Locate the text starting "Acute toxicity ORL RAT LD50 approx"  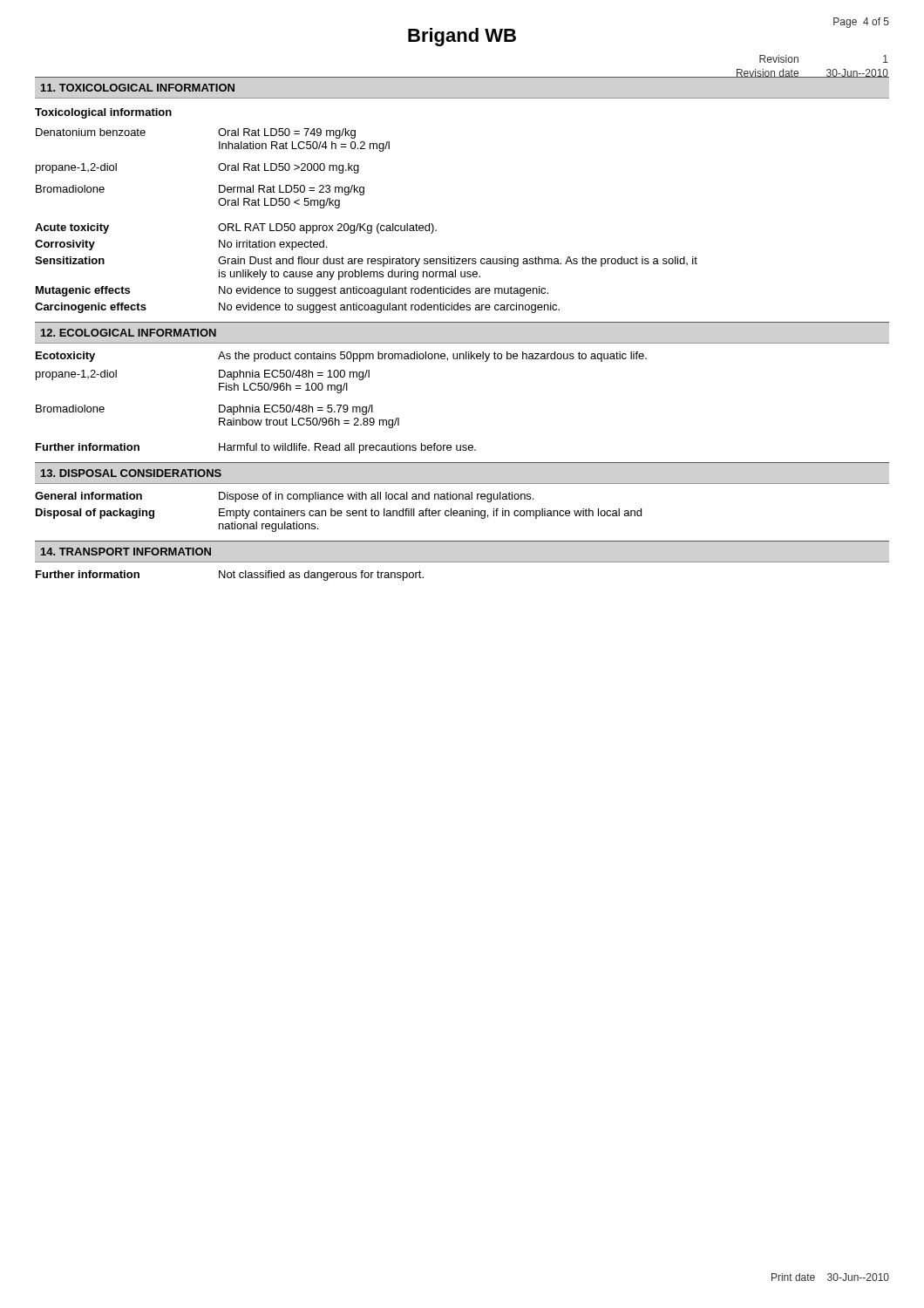[236, 228]
